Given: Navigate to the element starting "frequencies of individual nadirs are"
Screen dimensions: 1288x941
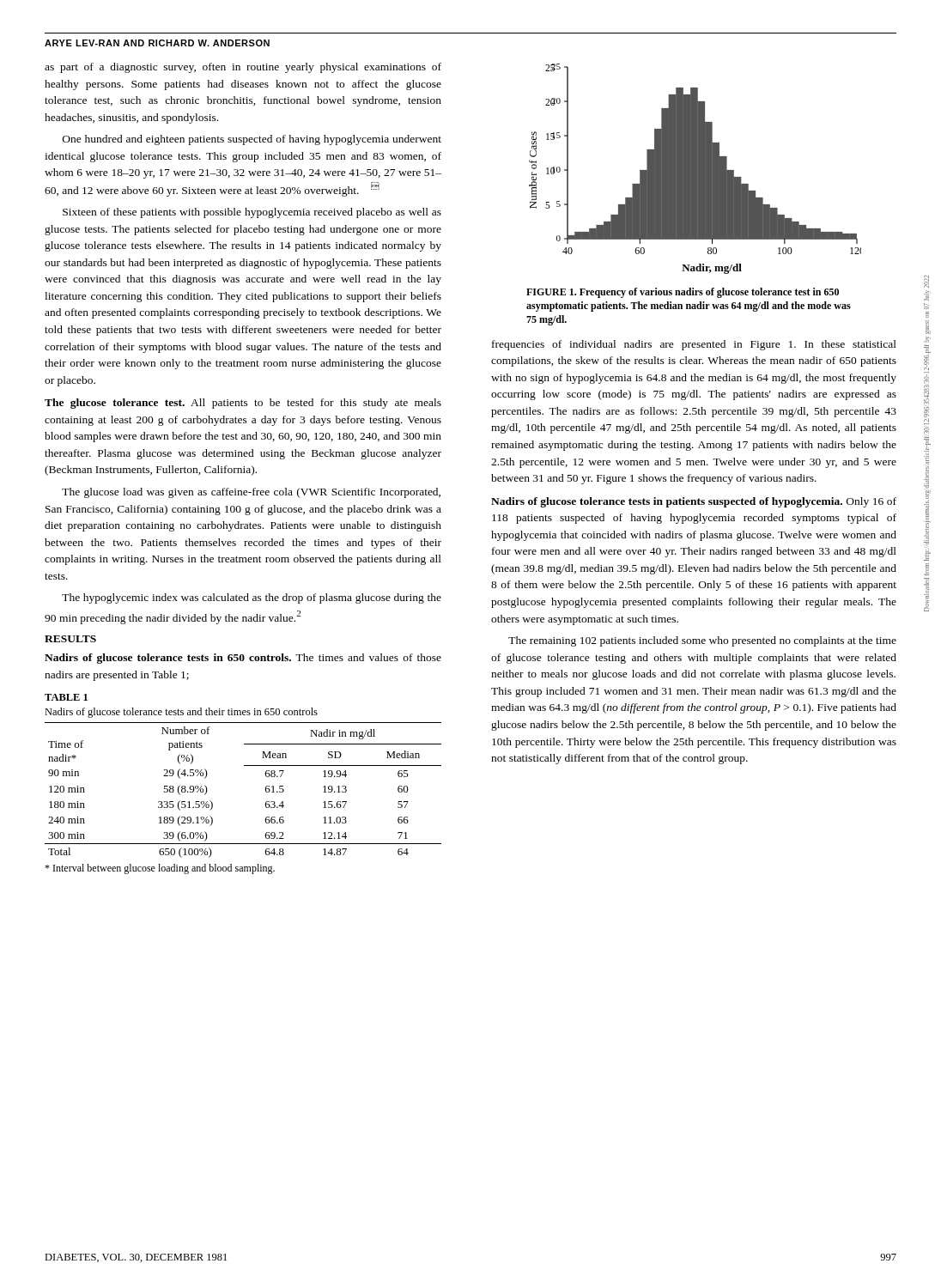Looking at the screenshot, I should [694, 411].
